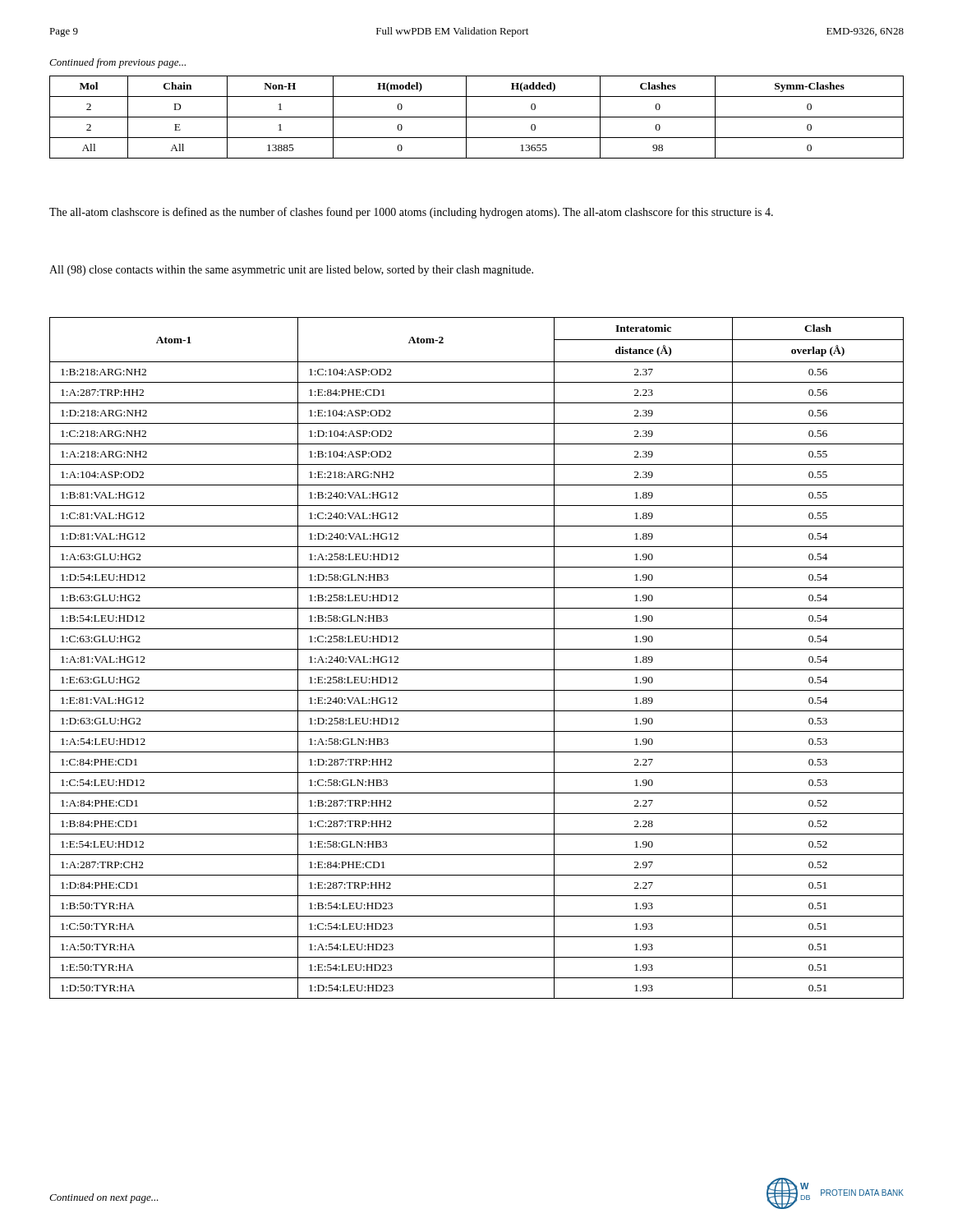Click where it says "Continued from previous page..."
The width and height of the screenshot is (953, 1232).
[118, 62]
